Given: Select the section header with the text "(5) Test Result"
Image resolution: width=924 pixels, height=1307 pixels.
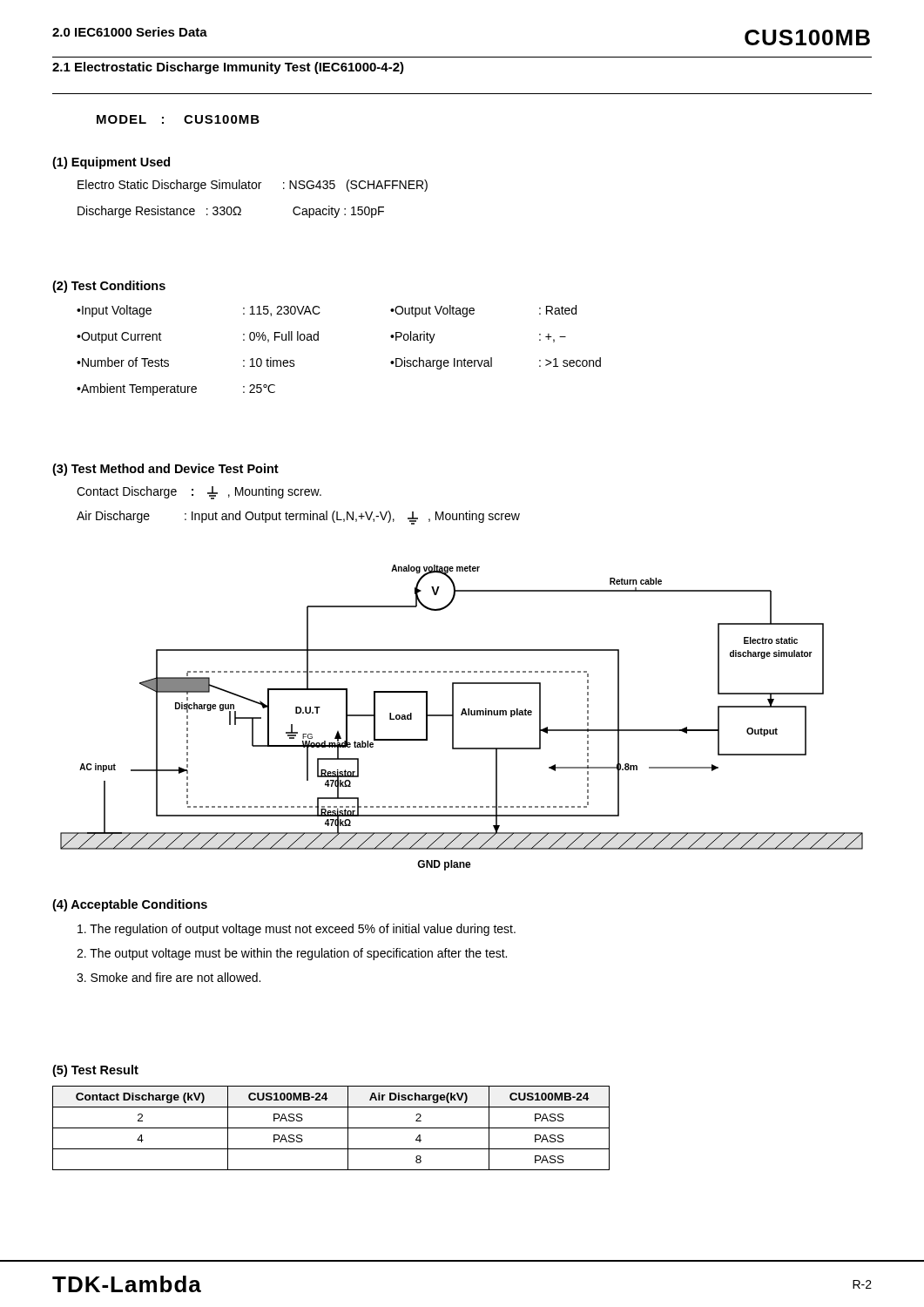Looking at the screenshot, I should tap(95, 1070).
